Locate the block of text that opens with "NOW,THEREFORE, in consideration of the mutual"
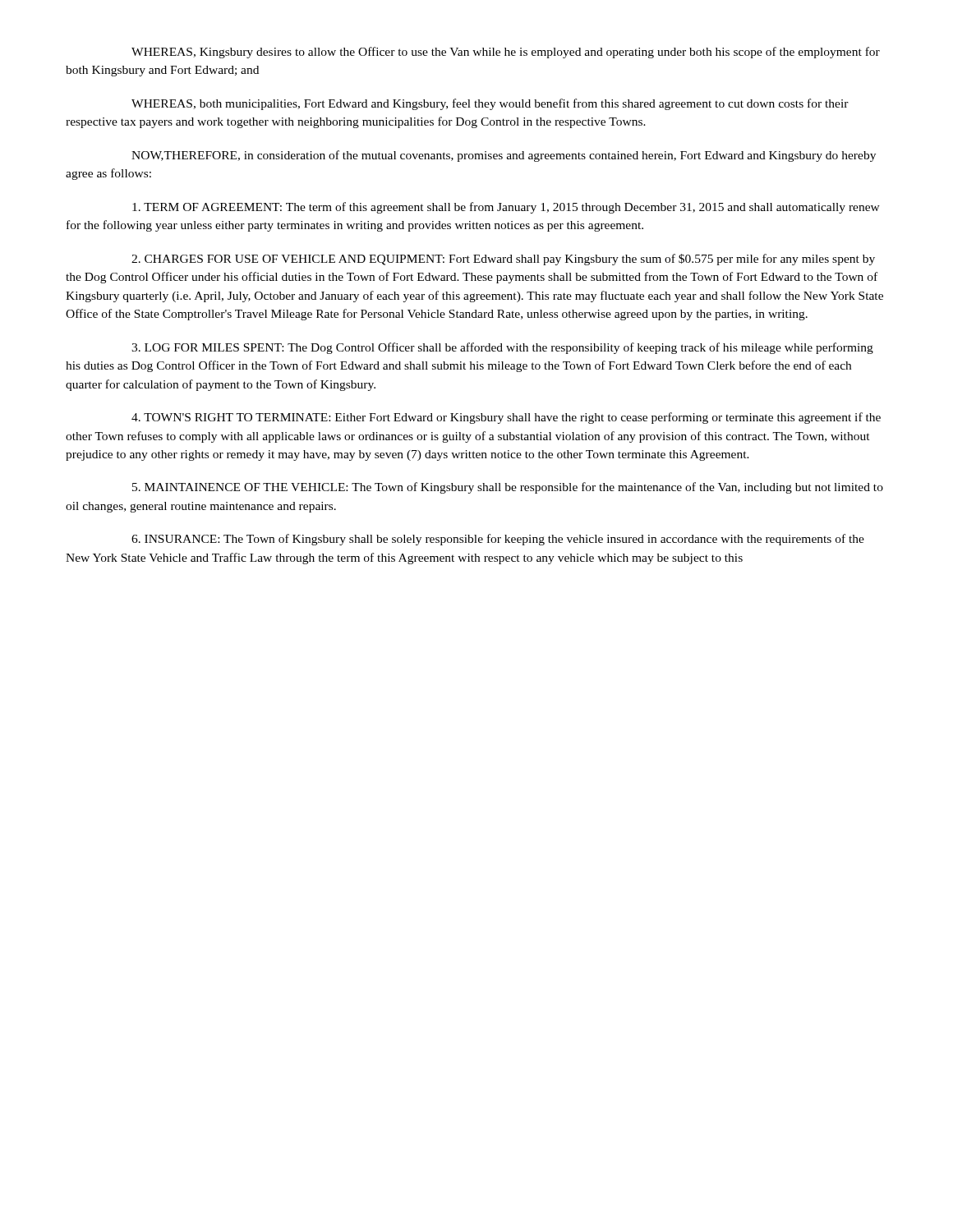953x1232 pixels. pos(471,164)
